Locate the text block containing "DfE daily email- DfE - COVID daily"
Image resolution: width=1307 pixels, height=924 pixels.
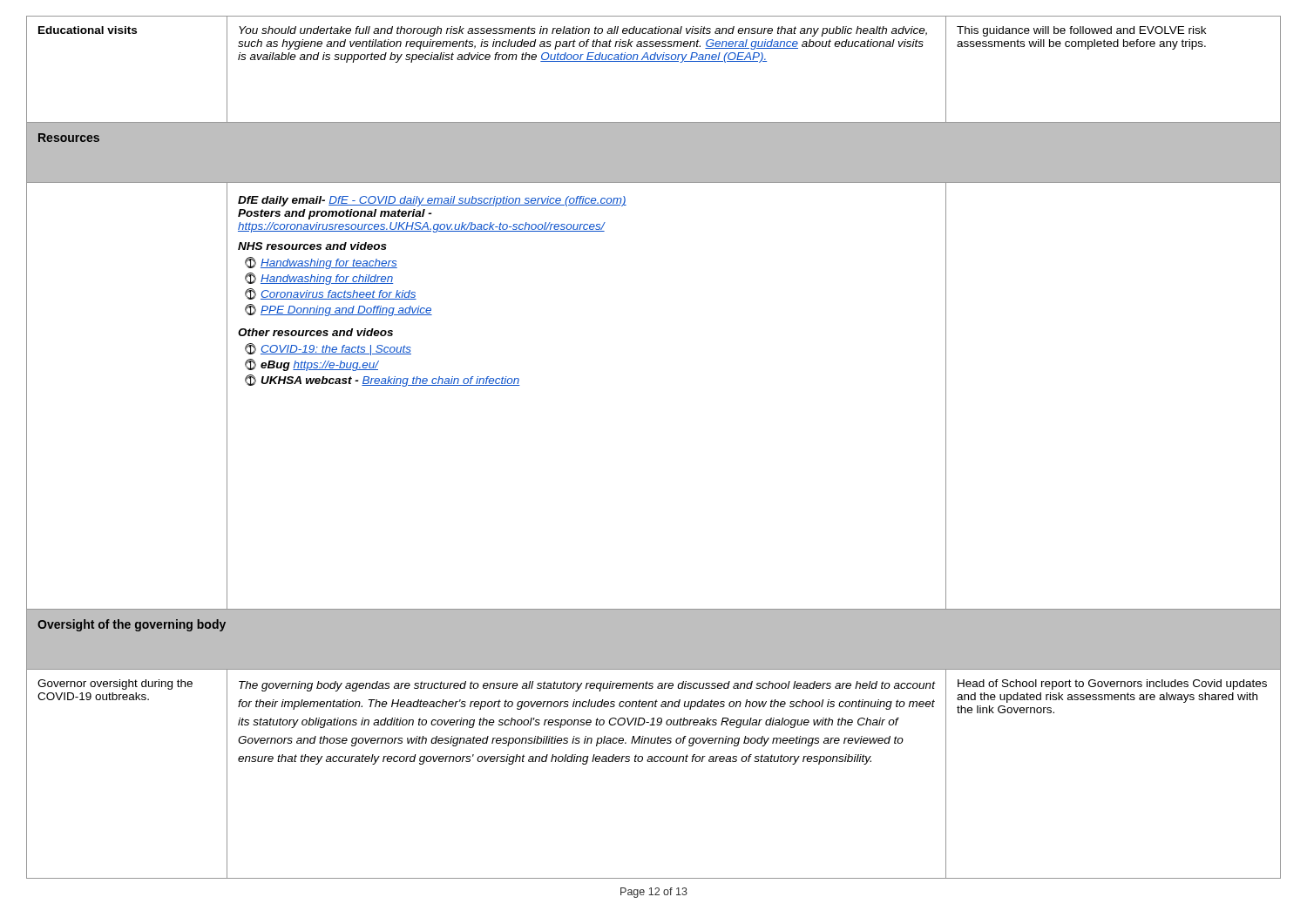tap(432, 201)
